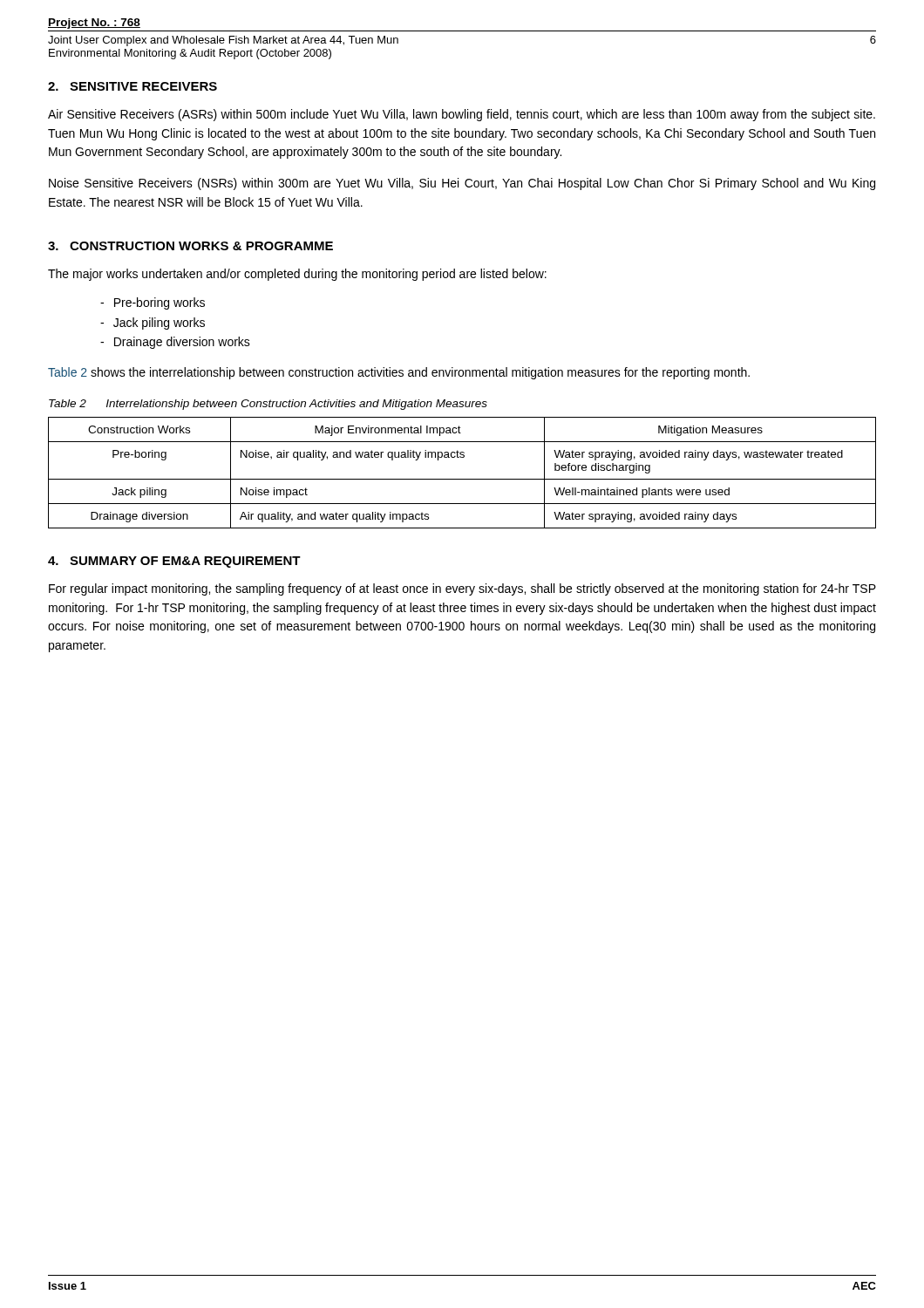Locate the text "2. SENSITIVE RECEIVERS"
Viewport: 924px width, 1308px height.
click(x=133, y=86)
